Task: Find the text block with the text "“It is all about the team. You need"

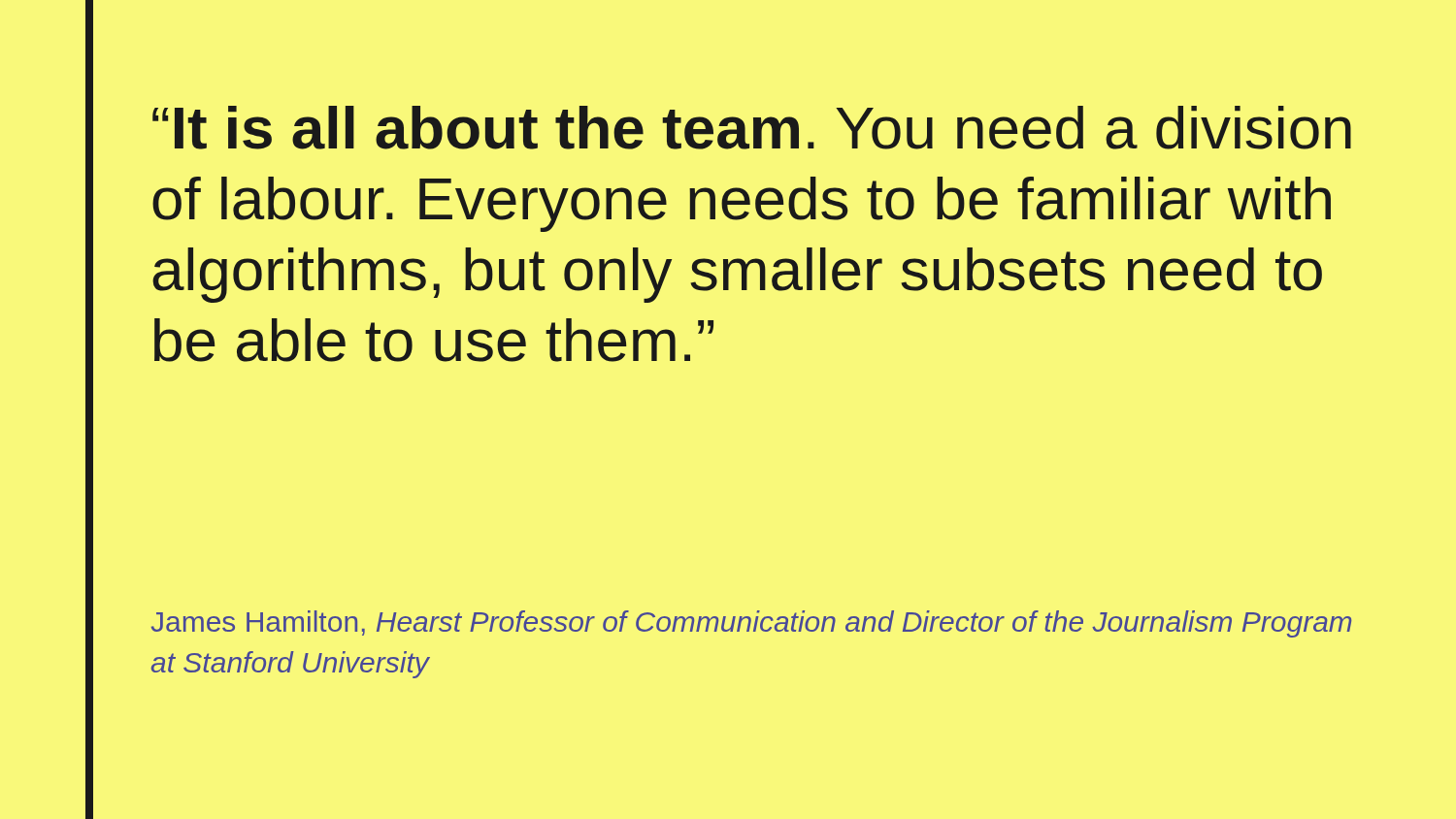Action: [753, 234]
